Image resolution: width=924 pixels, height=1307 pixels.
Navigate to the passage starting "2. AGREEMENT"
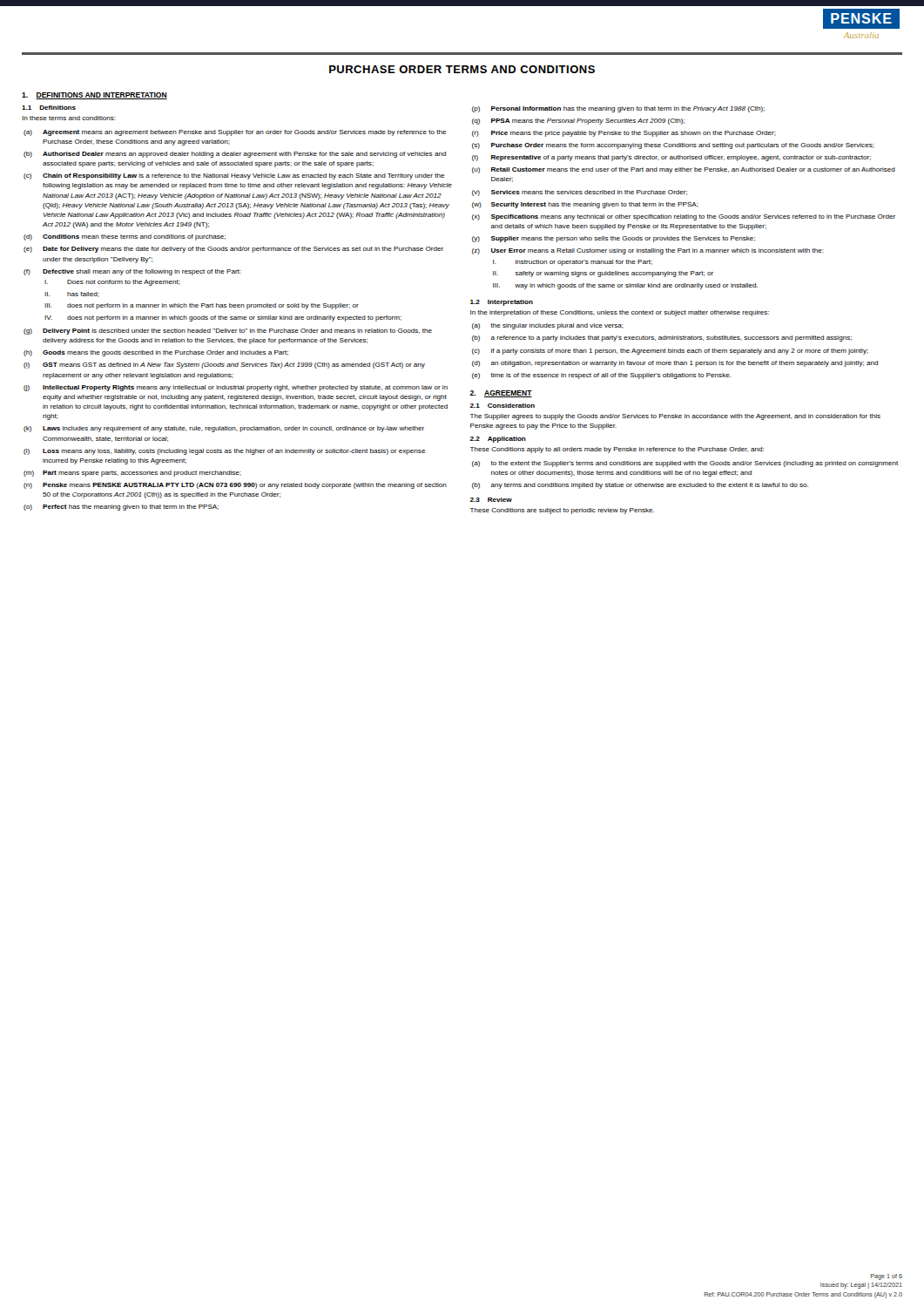(x=501, y=393)
